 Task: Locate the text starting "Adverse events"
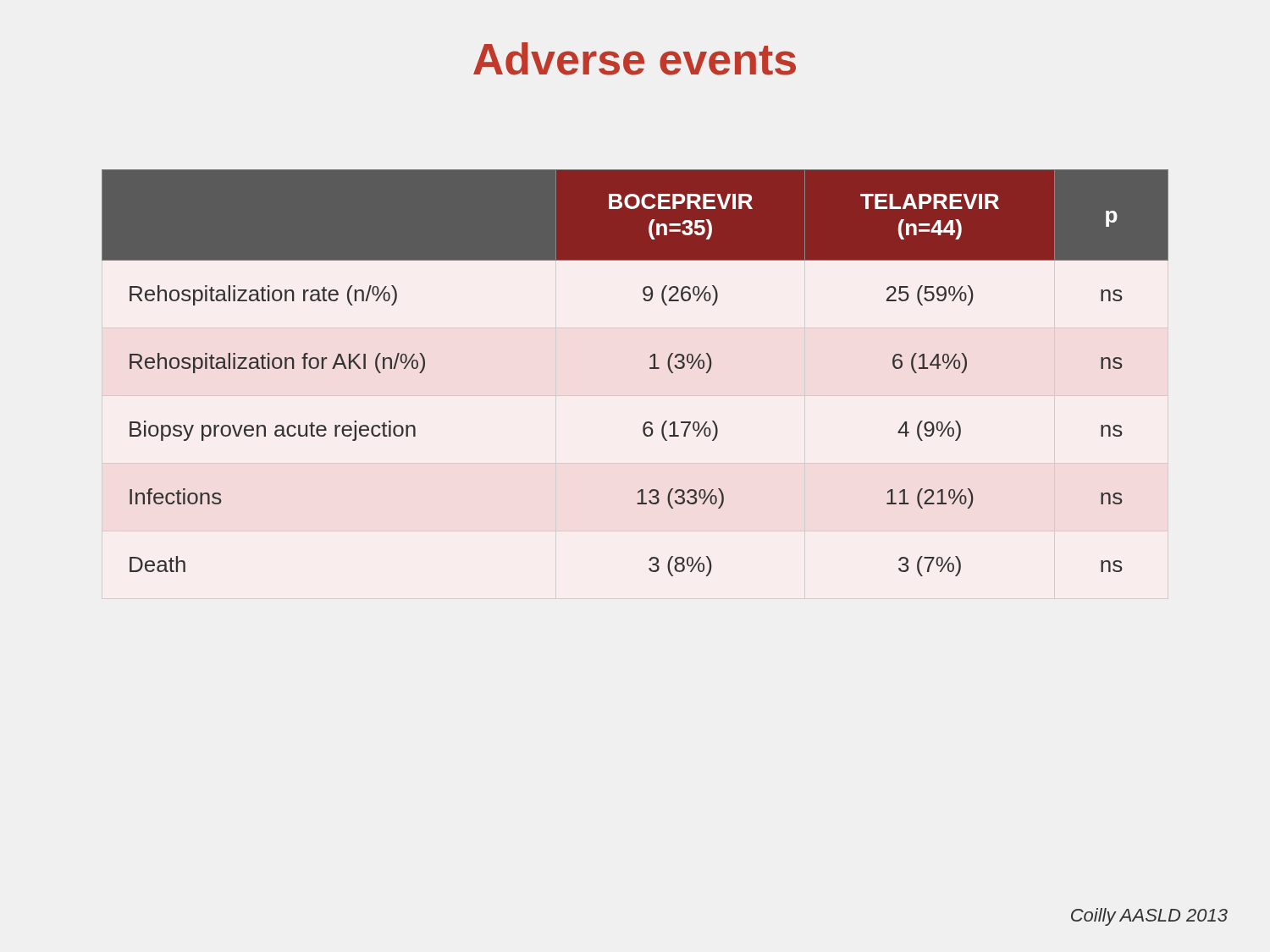[635, 59]
